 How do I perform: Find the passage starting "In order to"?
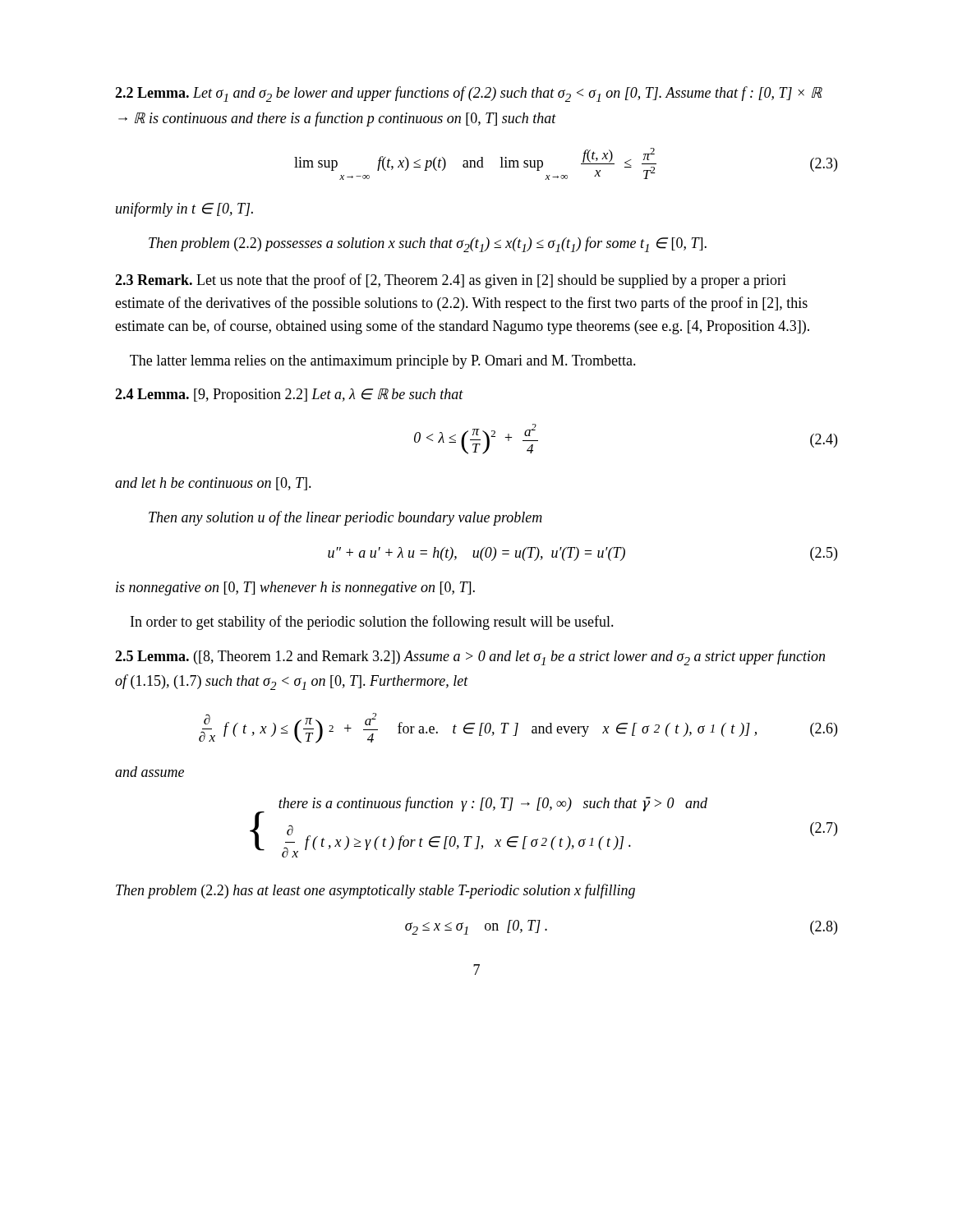pos(365,621)
